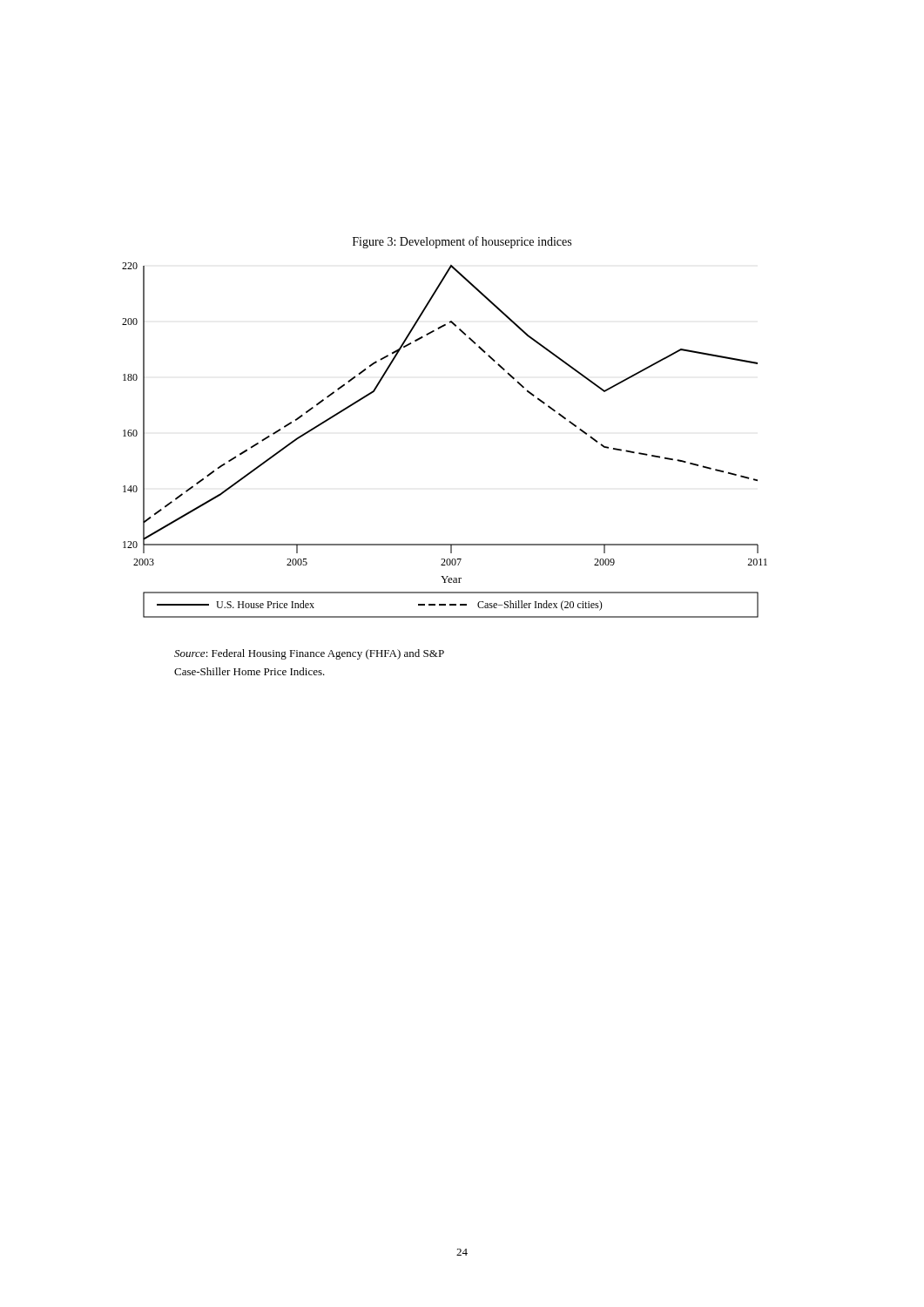Find the caption with the text "Source: Federal Housing Finance Agency (FHFA)"
The image size is (924, 1307).
[x=309, y=662]
